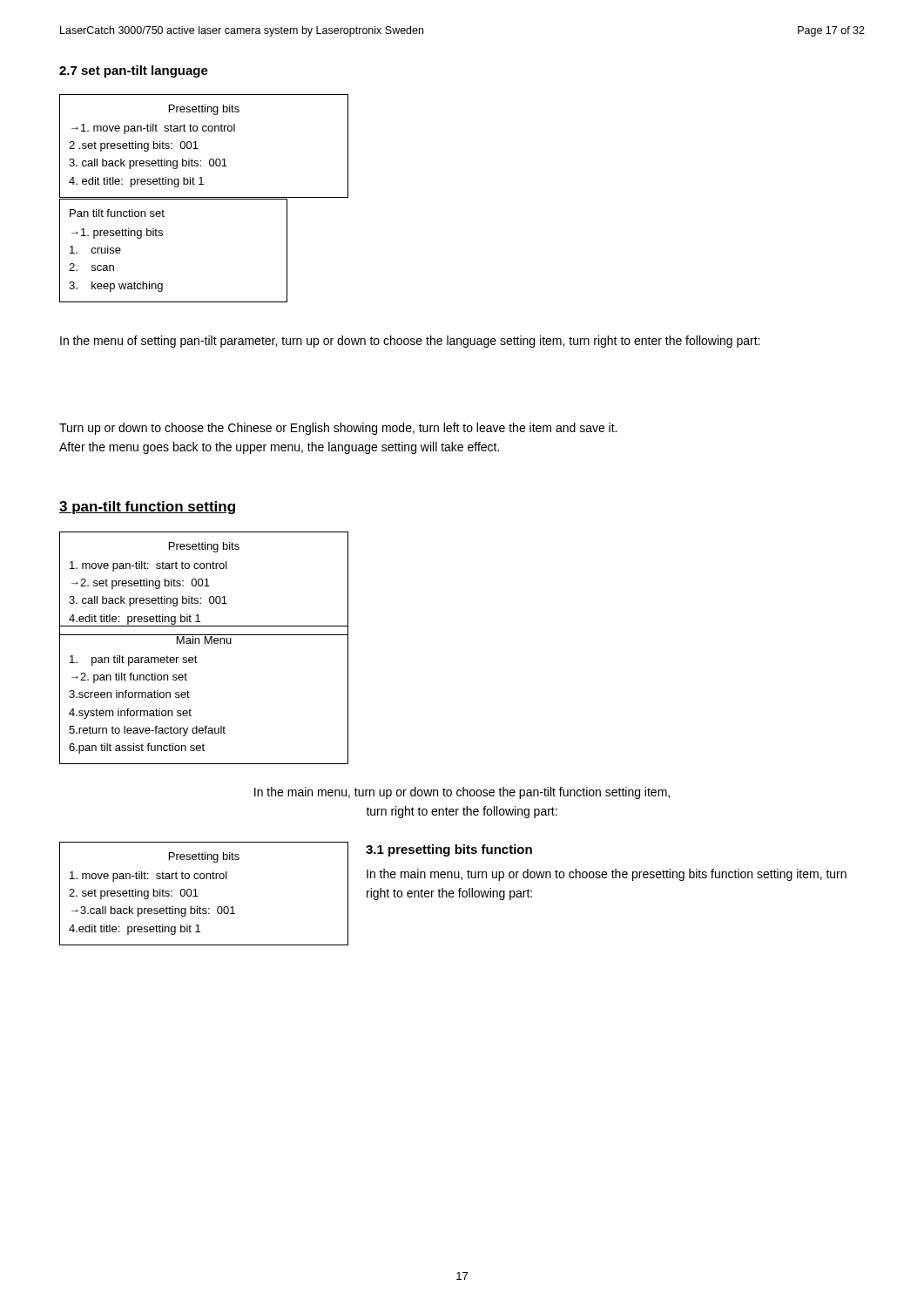Click on the text block that says "Main Menu 1."
Screen dimensions: 1307x924
[x=204, y=639]
